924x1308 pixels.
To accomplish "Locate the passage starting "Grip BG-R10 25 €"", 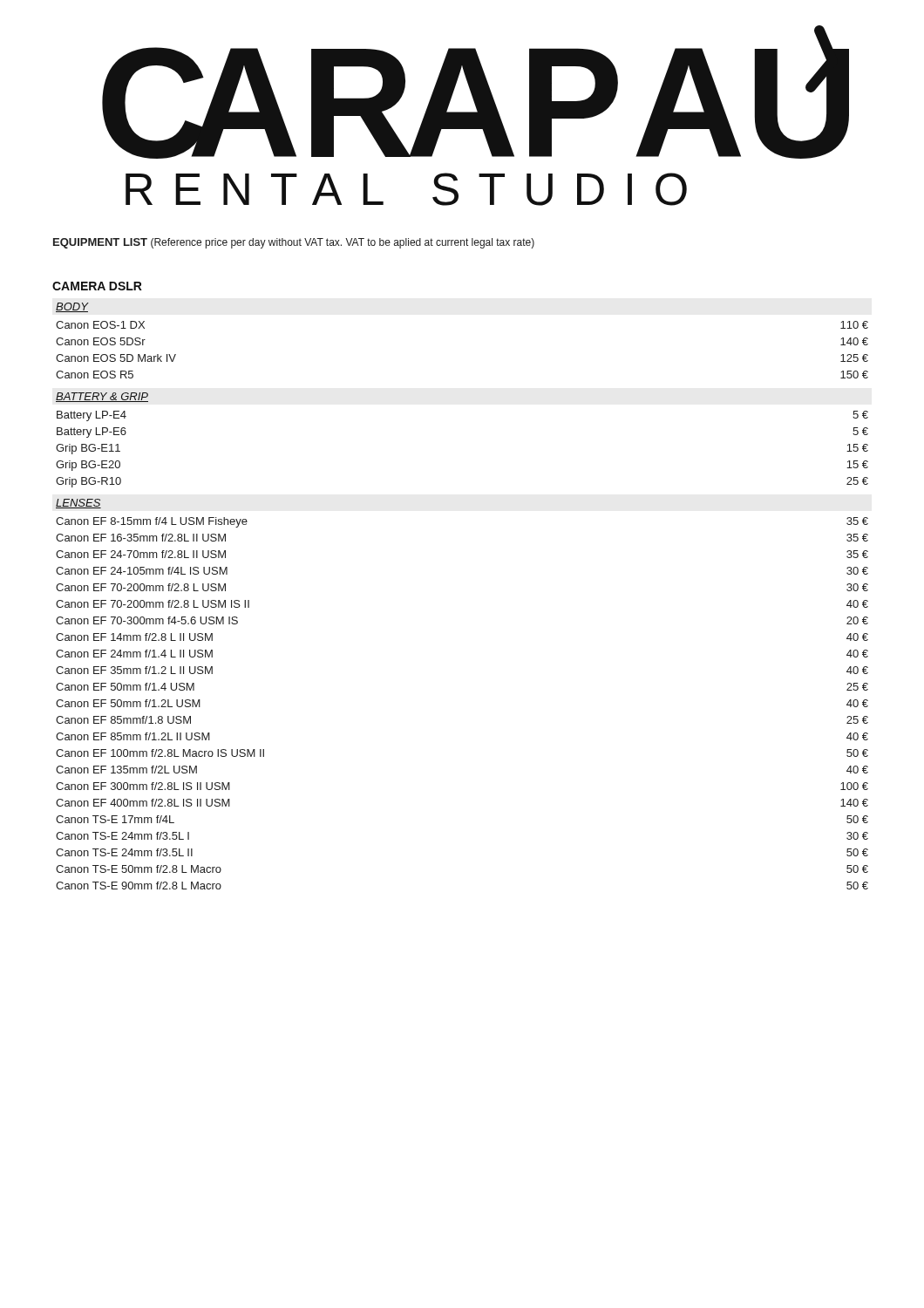I will 93,481.
